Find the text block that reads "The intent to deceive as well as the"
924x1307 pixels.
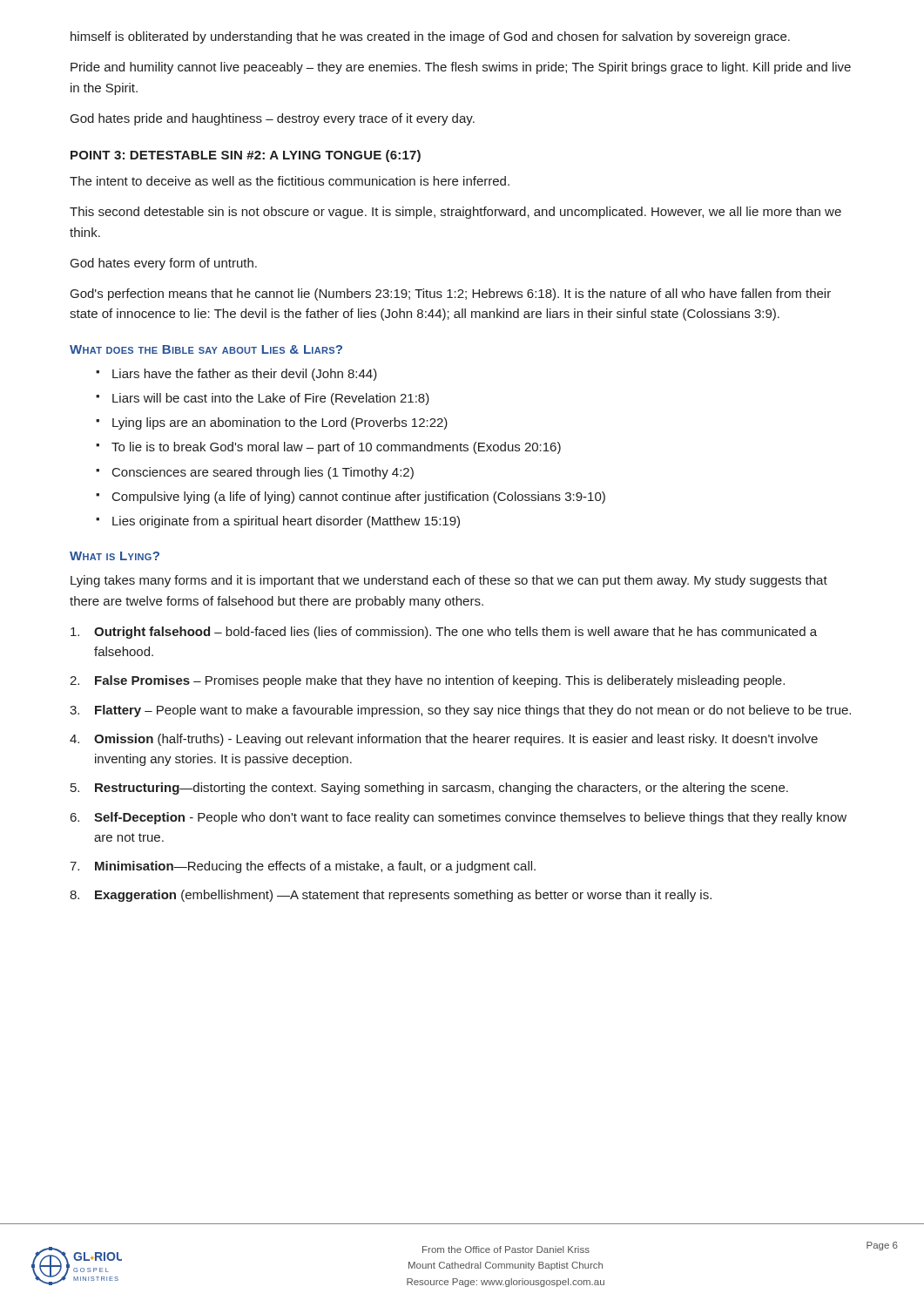290,181
